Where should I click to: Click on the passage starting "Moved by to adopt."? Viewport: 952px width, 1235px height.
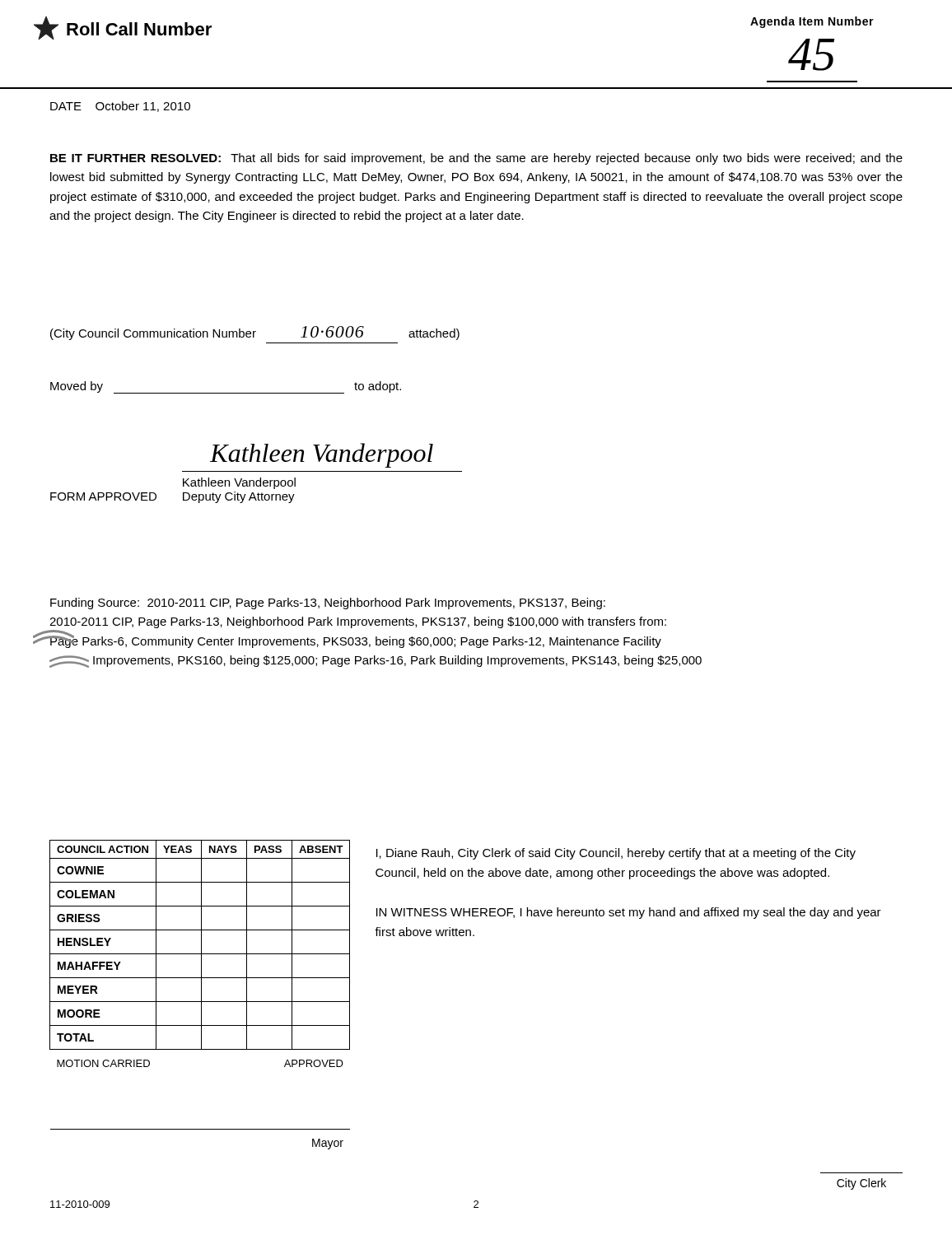tap(226, 386)
